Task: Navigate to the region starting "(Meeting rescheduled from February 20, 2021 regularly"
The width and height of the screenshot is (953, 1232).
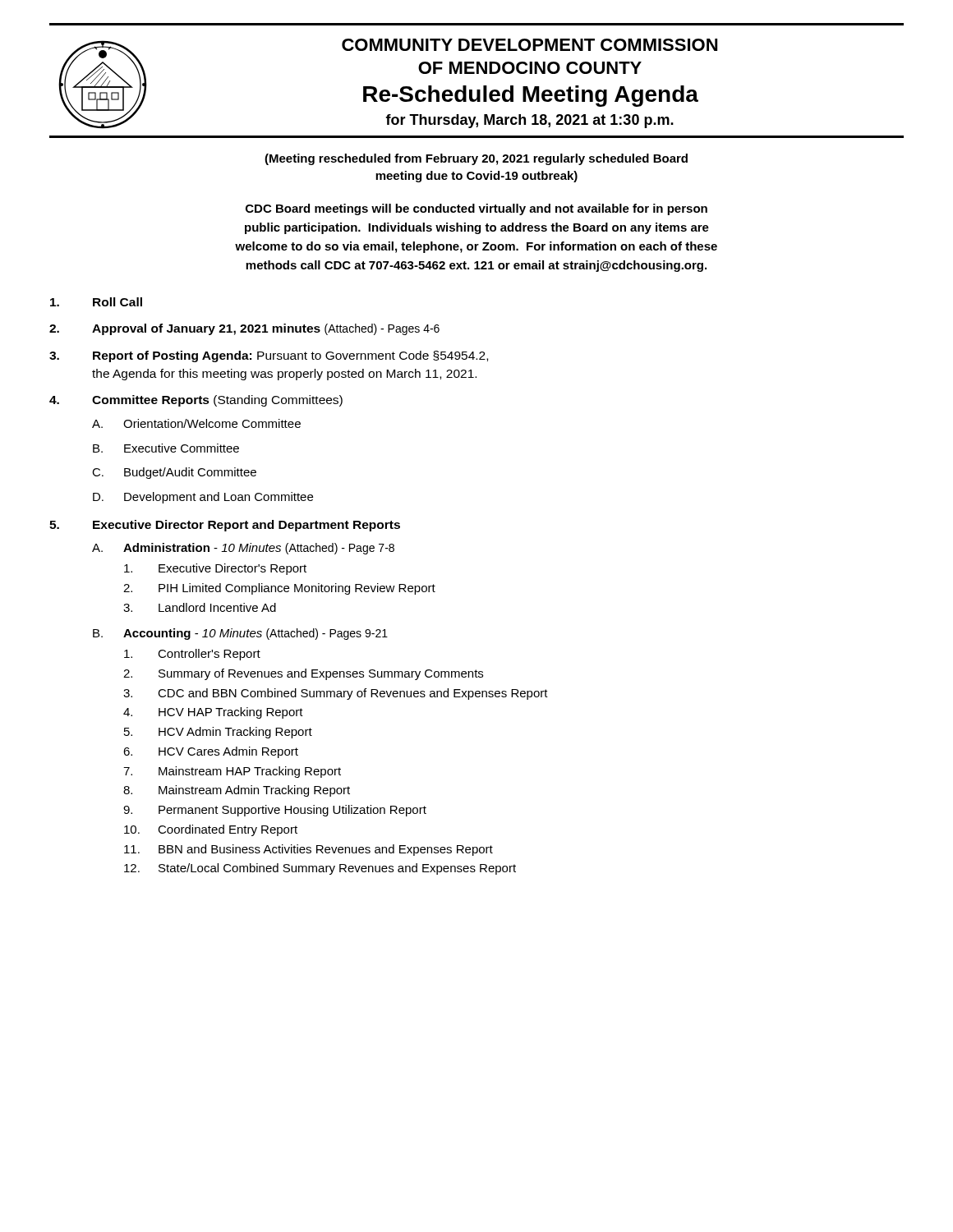Action: click(476, 166)
